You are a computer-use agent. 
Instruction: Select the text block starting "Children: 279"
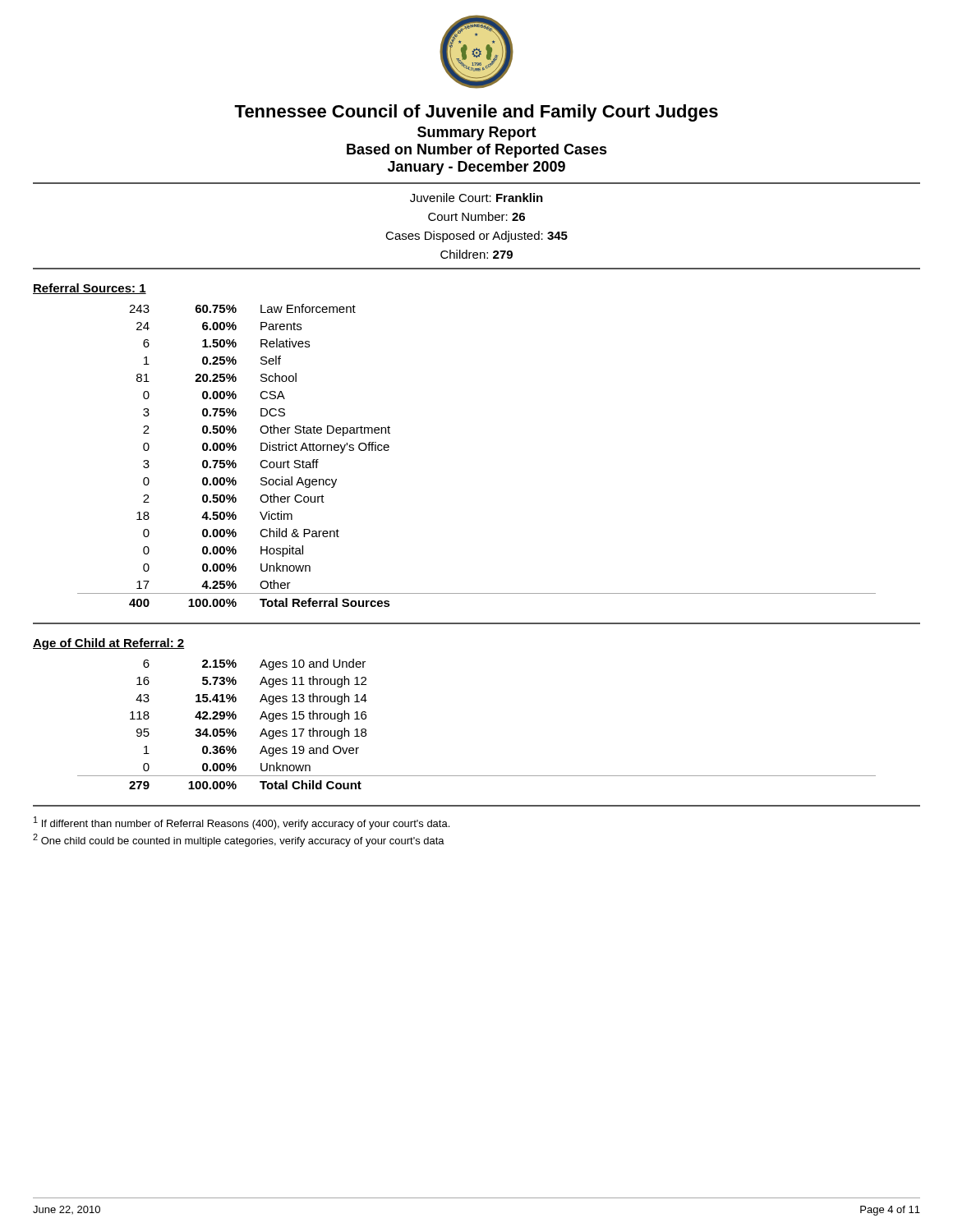[x=476, y=254]
